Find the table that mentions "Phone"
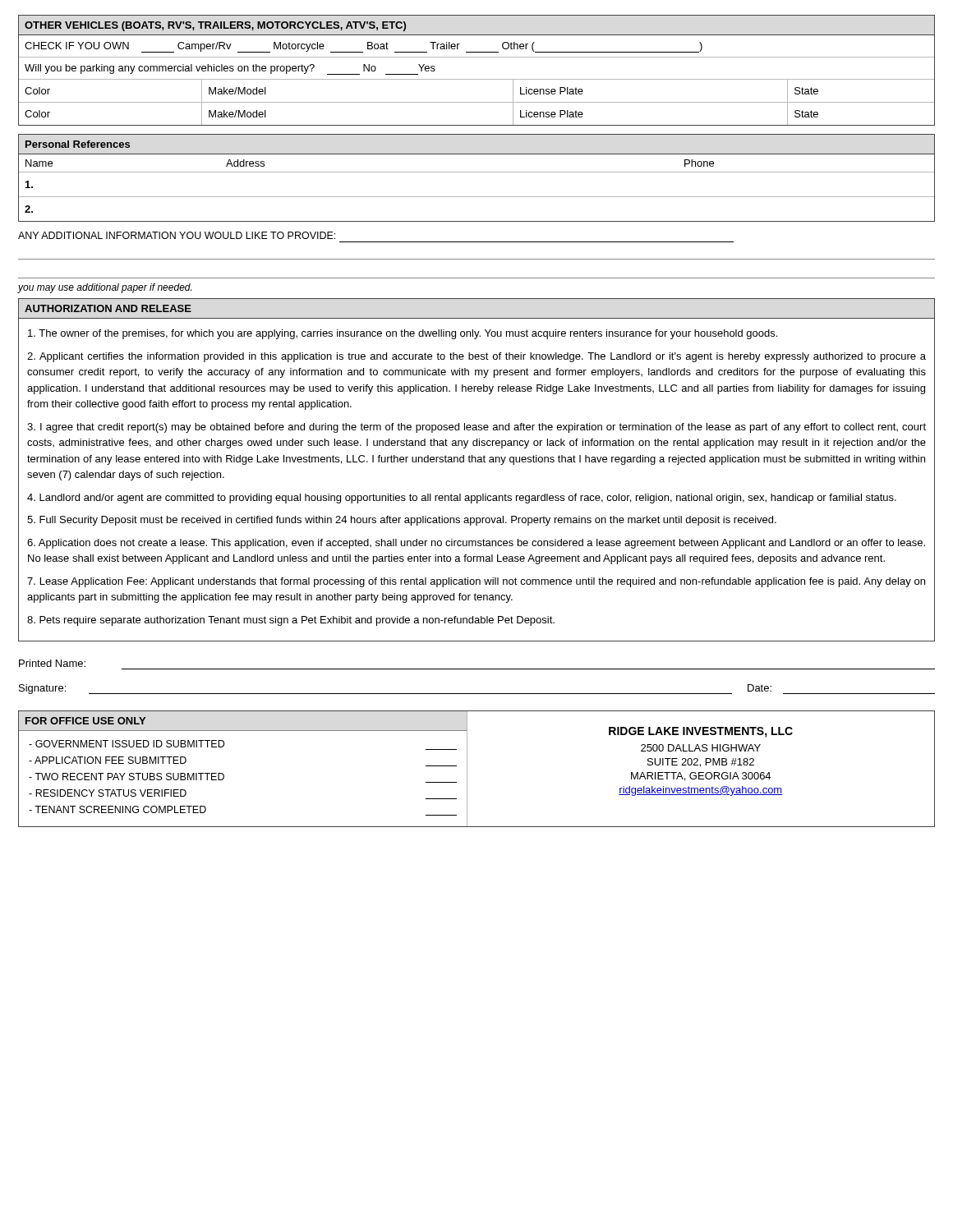Image resolution: width=953 pixels, height=1232 pixels. pos(476,178)
